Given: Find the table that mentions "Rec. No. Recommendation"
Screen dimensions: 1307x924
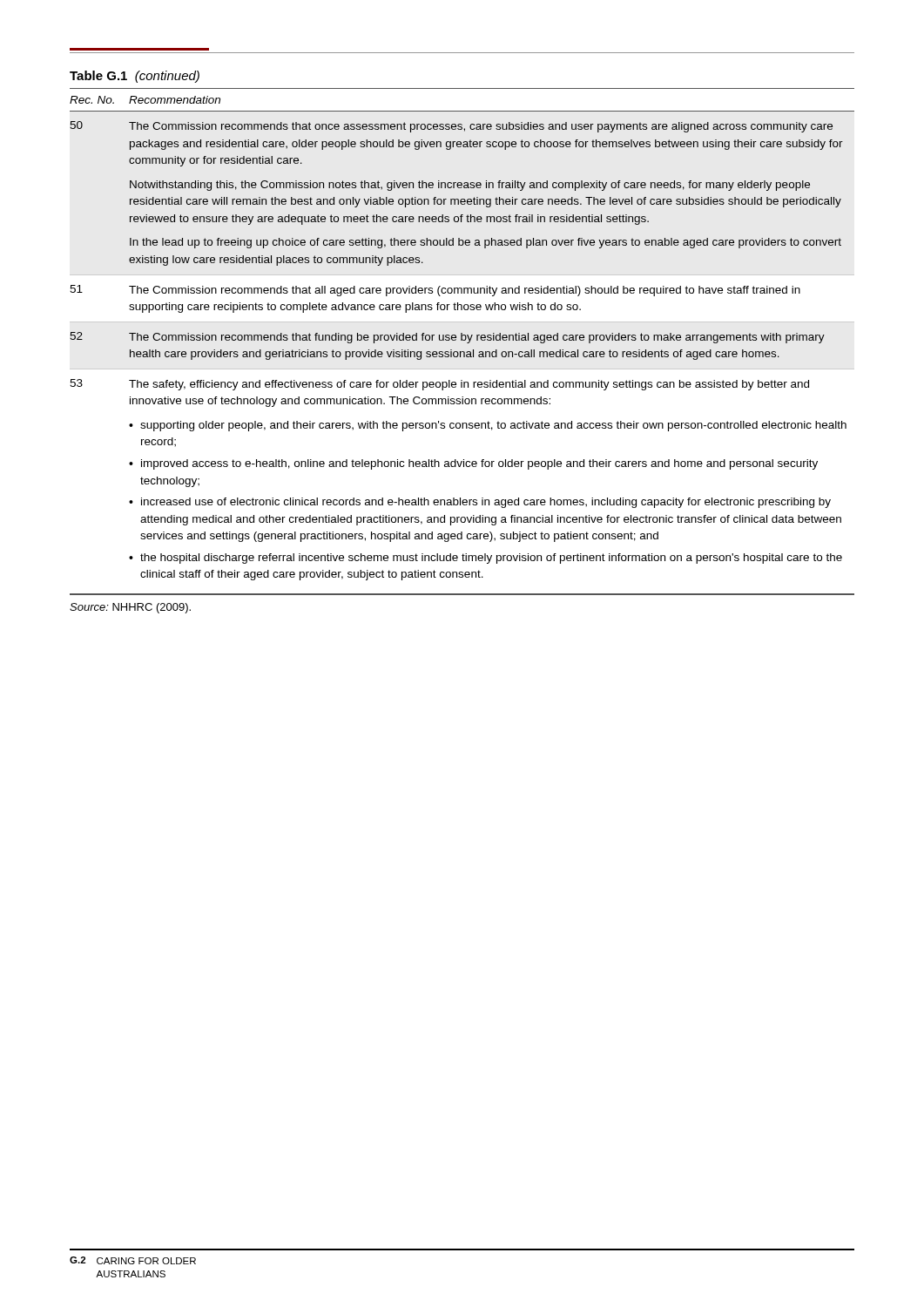Looking at the screenshot, I should [x=462, y=351].
